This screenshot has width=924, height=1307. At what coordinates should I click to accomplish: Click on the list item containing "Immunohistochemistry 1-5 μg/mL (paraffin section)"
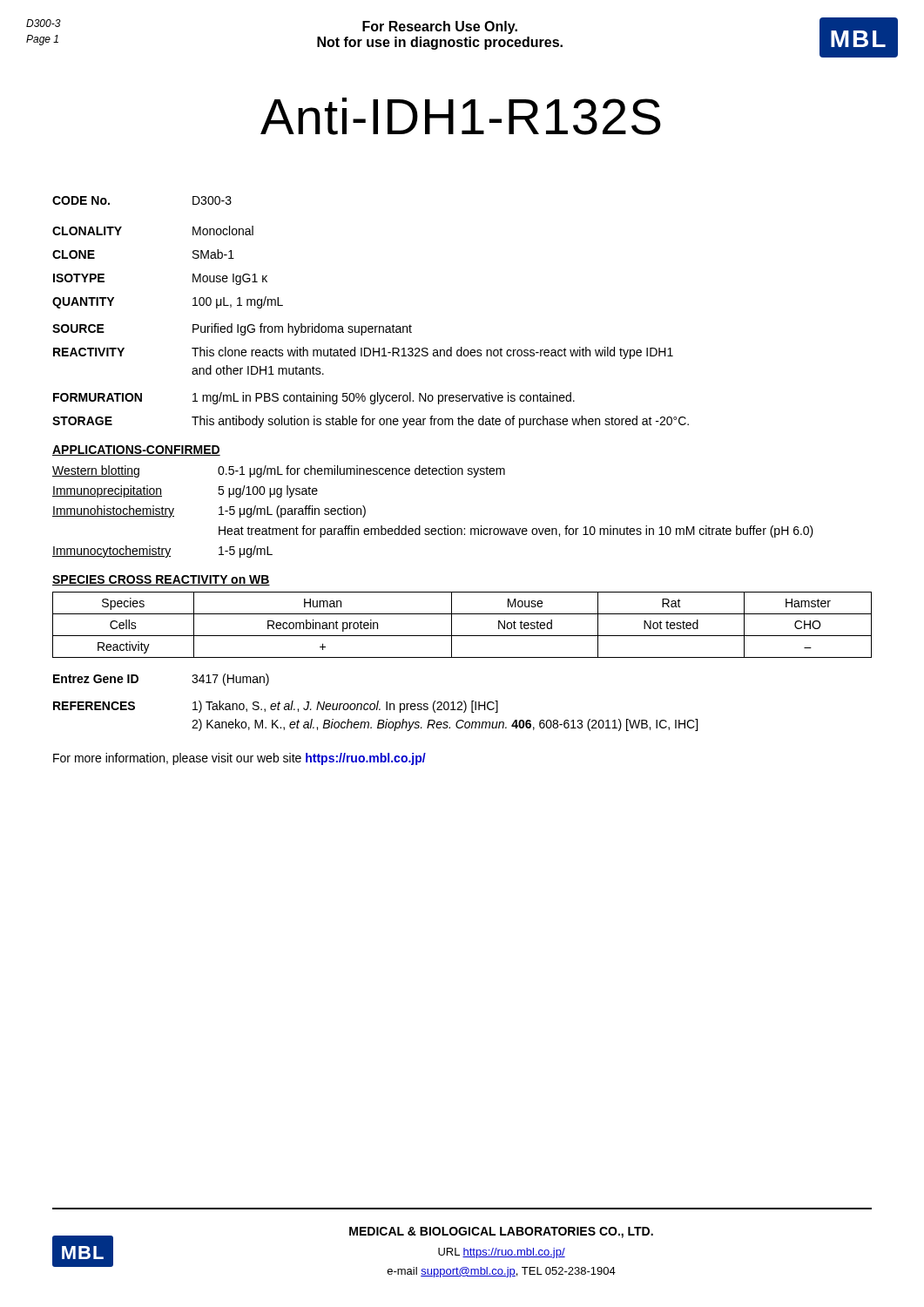pos(113,511)
